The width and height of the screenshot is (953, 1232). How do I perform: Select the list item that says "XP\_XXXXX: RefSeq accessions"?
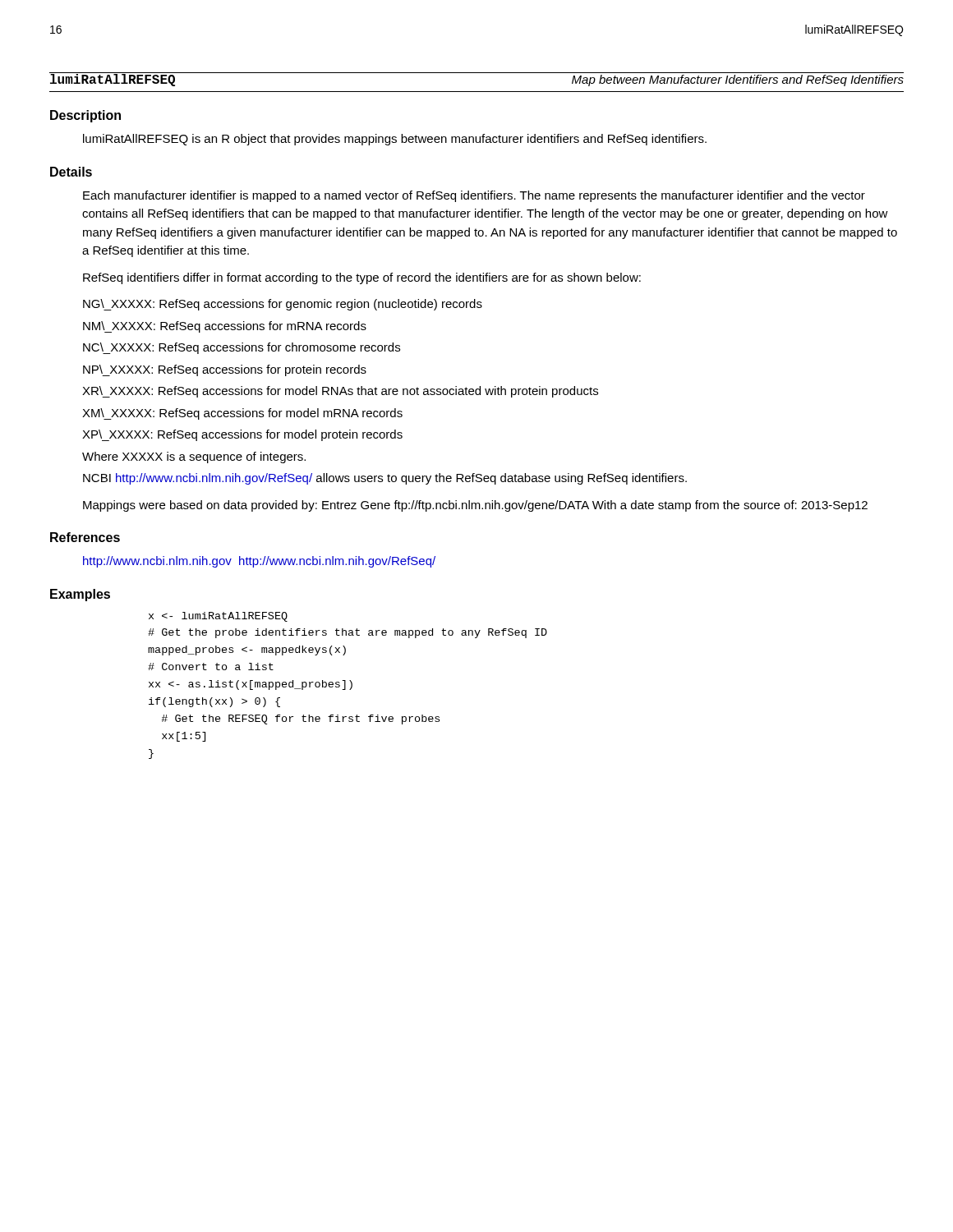click(x=242, y=434)
